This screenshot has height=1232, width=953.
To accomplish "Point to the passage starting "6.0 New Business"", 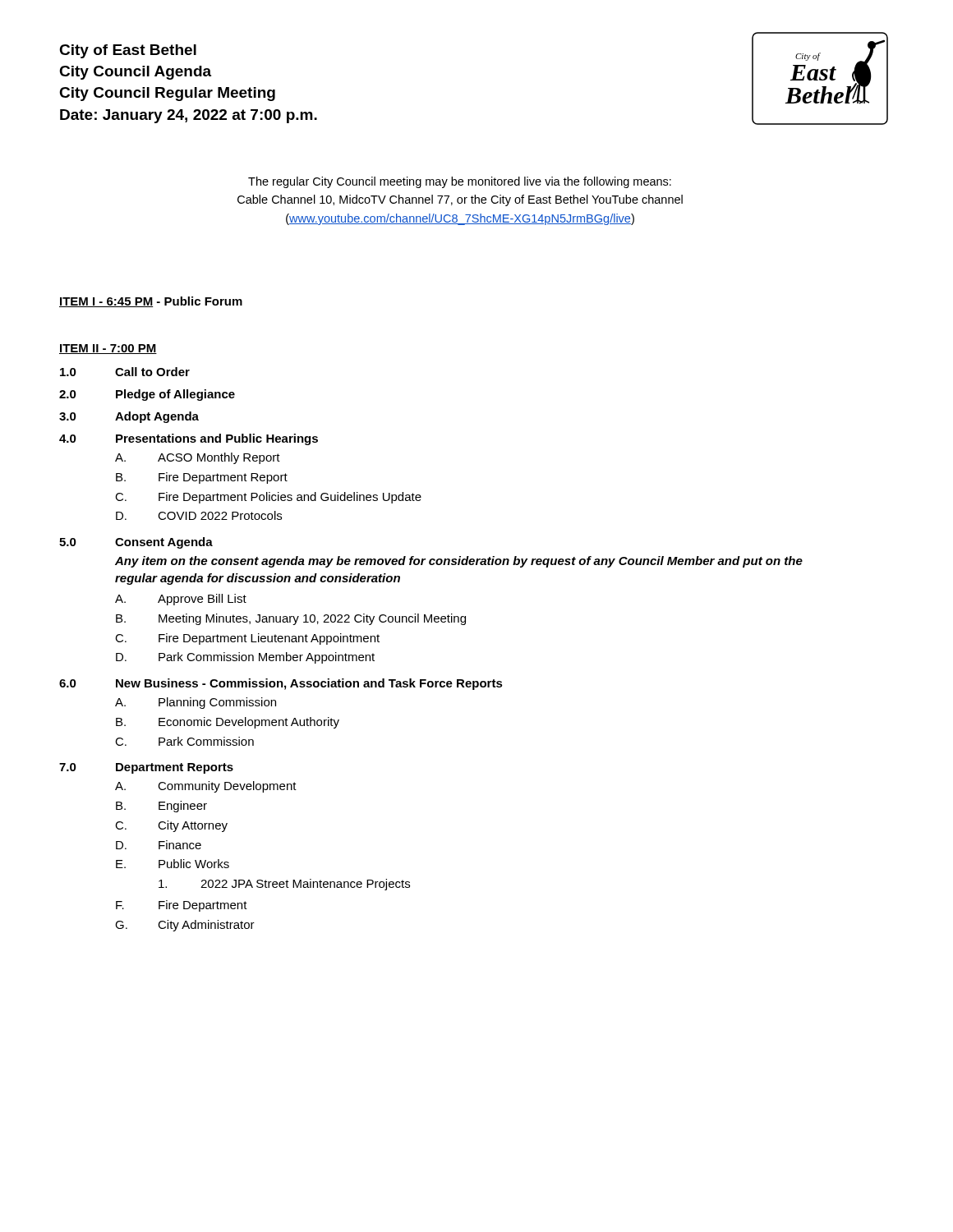I will click(x=281, y=714).
